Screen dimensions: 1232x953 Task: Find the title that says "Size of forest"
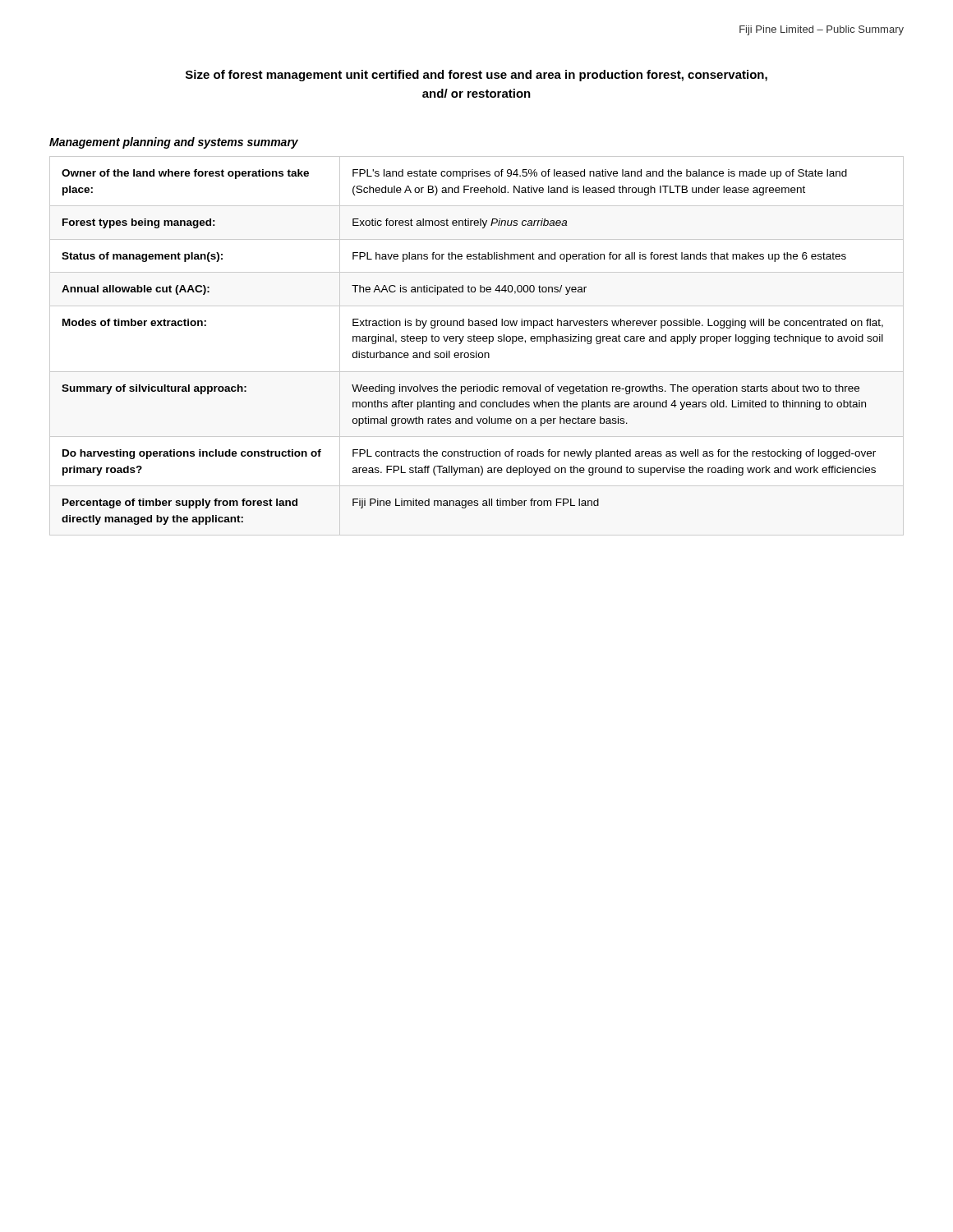(476, 84)
